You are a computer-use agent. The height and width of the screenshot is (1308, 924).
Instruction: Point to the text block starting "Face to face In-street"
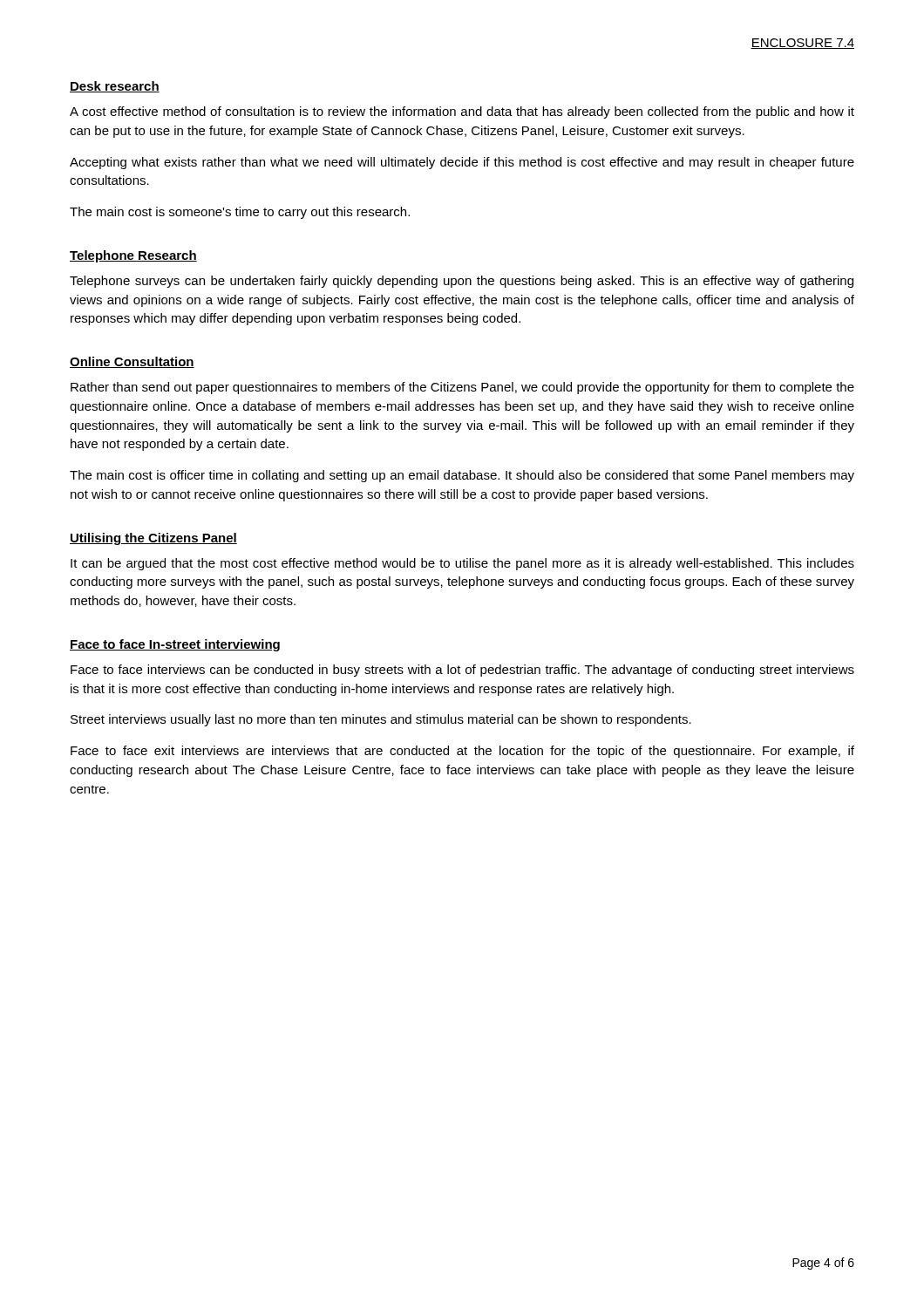175,644
